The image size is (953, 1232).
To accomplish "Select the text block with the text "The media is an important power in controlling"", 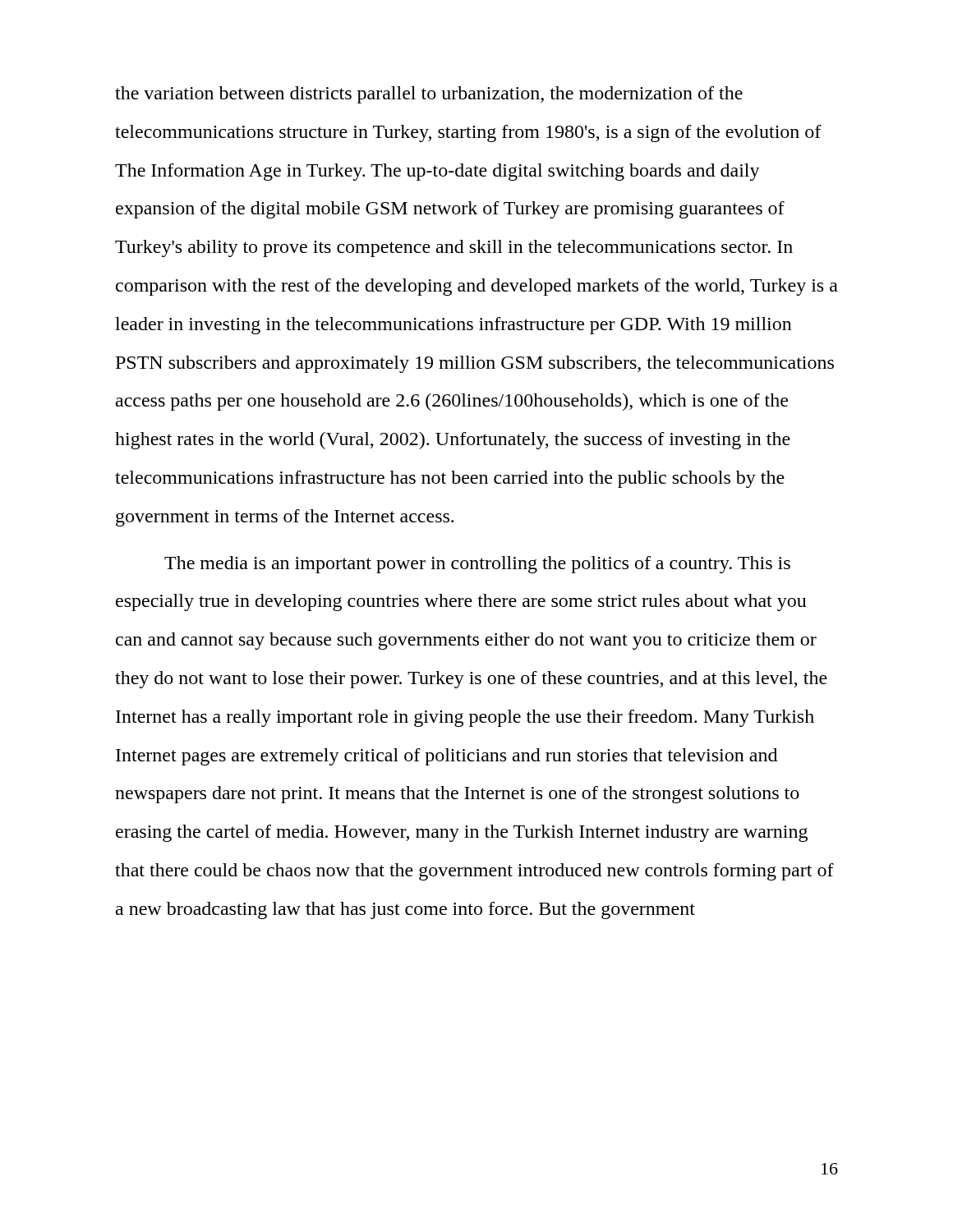I will point(474,735).
